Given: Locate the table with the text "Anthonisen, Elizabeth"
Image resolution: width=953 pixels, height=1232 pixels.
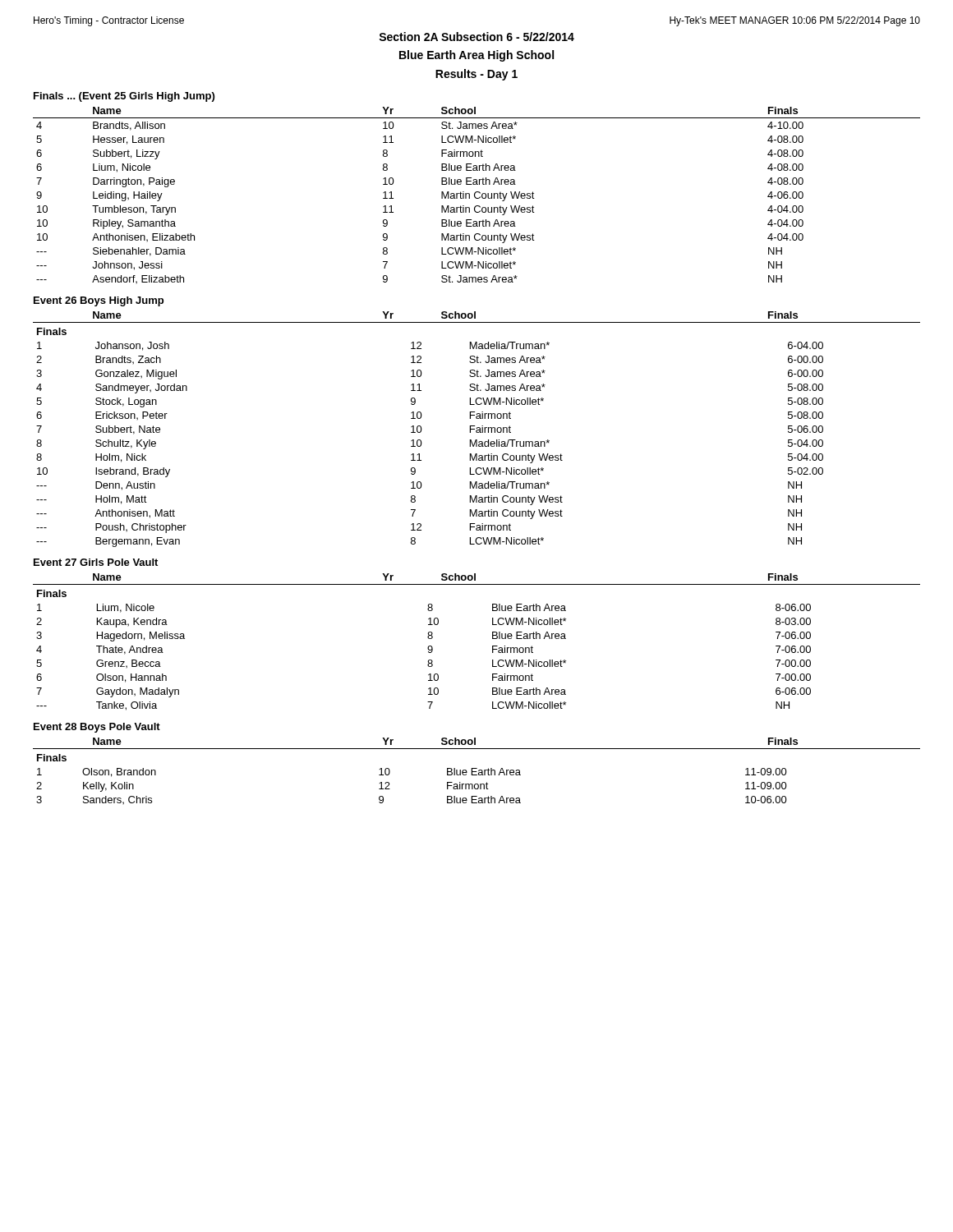Looking at the screenshot, I should point(476,195).
